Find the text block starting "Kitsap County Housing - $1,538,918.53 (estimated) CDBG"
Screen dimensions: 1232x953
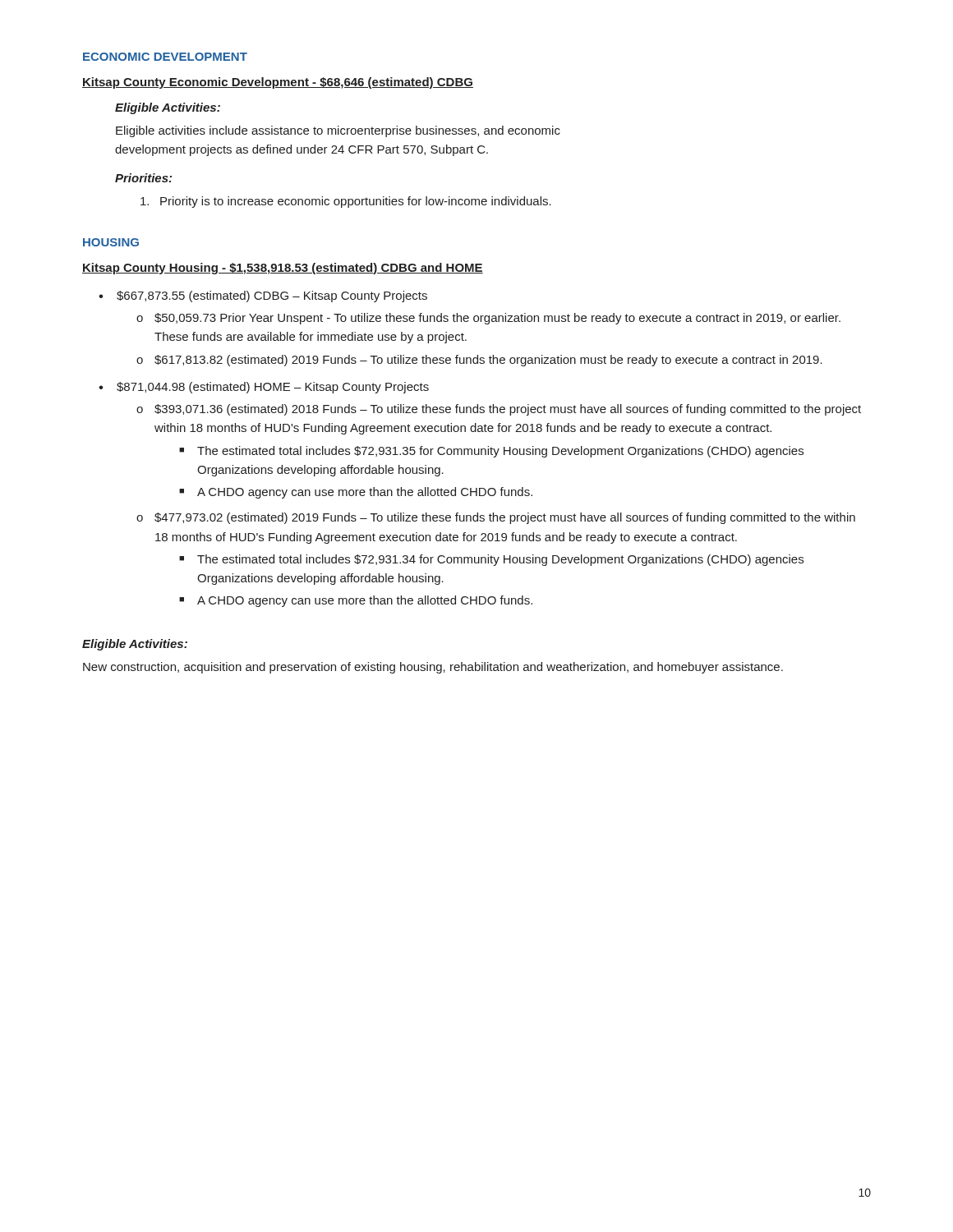pyautogui.click(x=282, y=267)
